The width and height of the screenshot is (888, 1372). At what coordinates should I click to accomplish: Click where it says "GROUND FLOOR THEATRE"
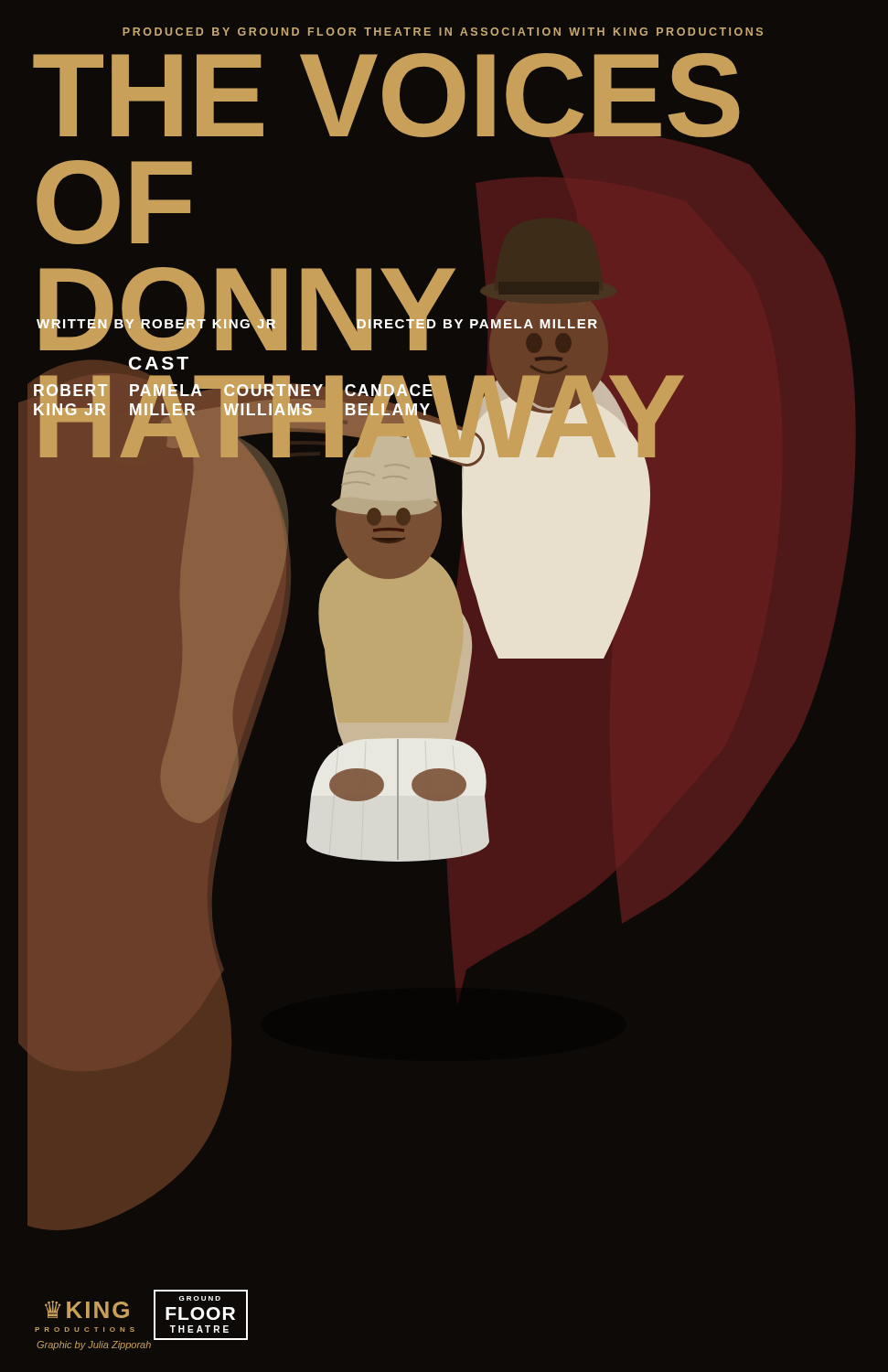[x=201, y=1314]
